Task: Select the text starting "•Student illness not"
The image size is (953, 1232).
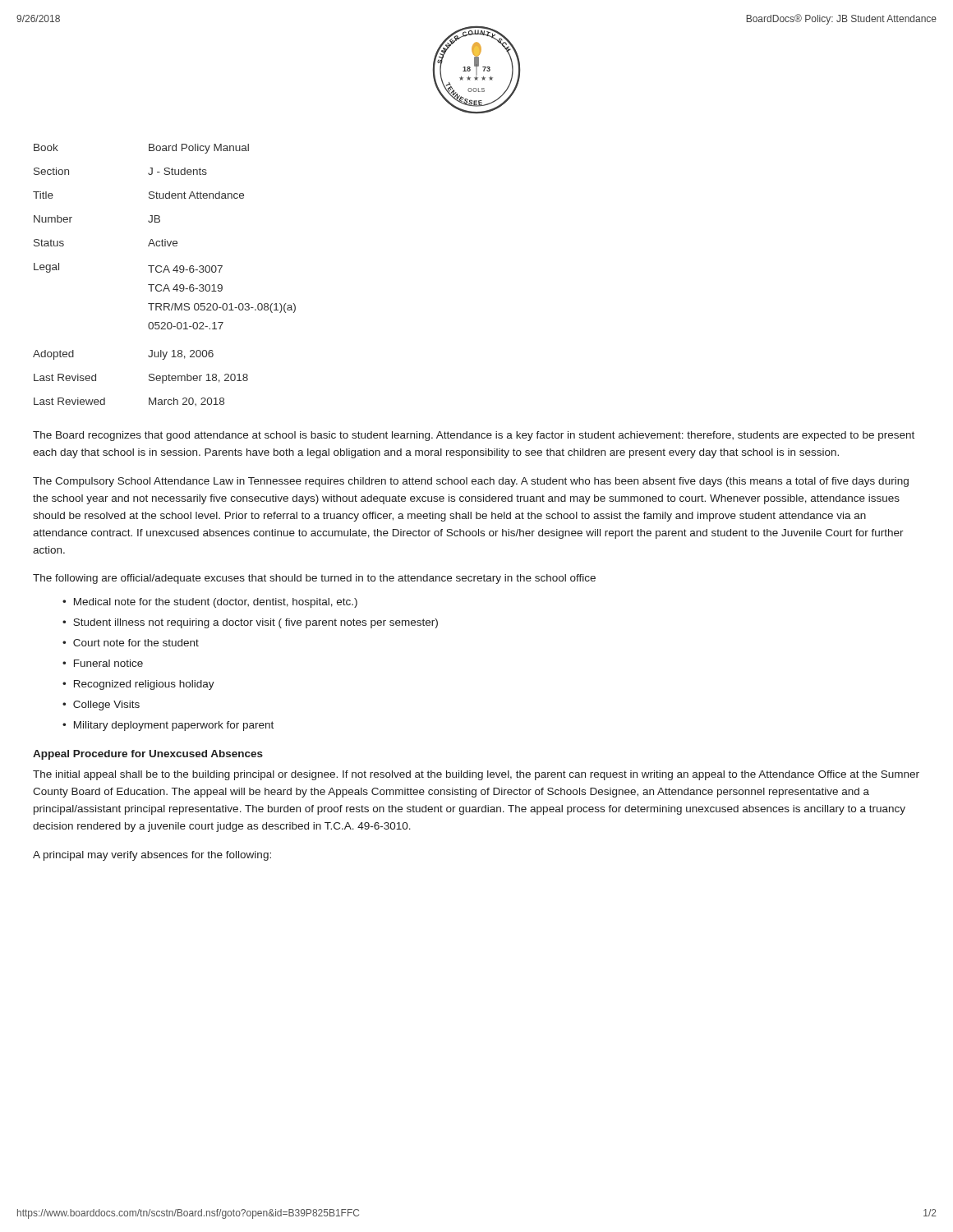Action: click(x=250, y=623)
